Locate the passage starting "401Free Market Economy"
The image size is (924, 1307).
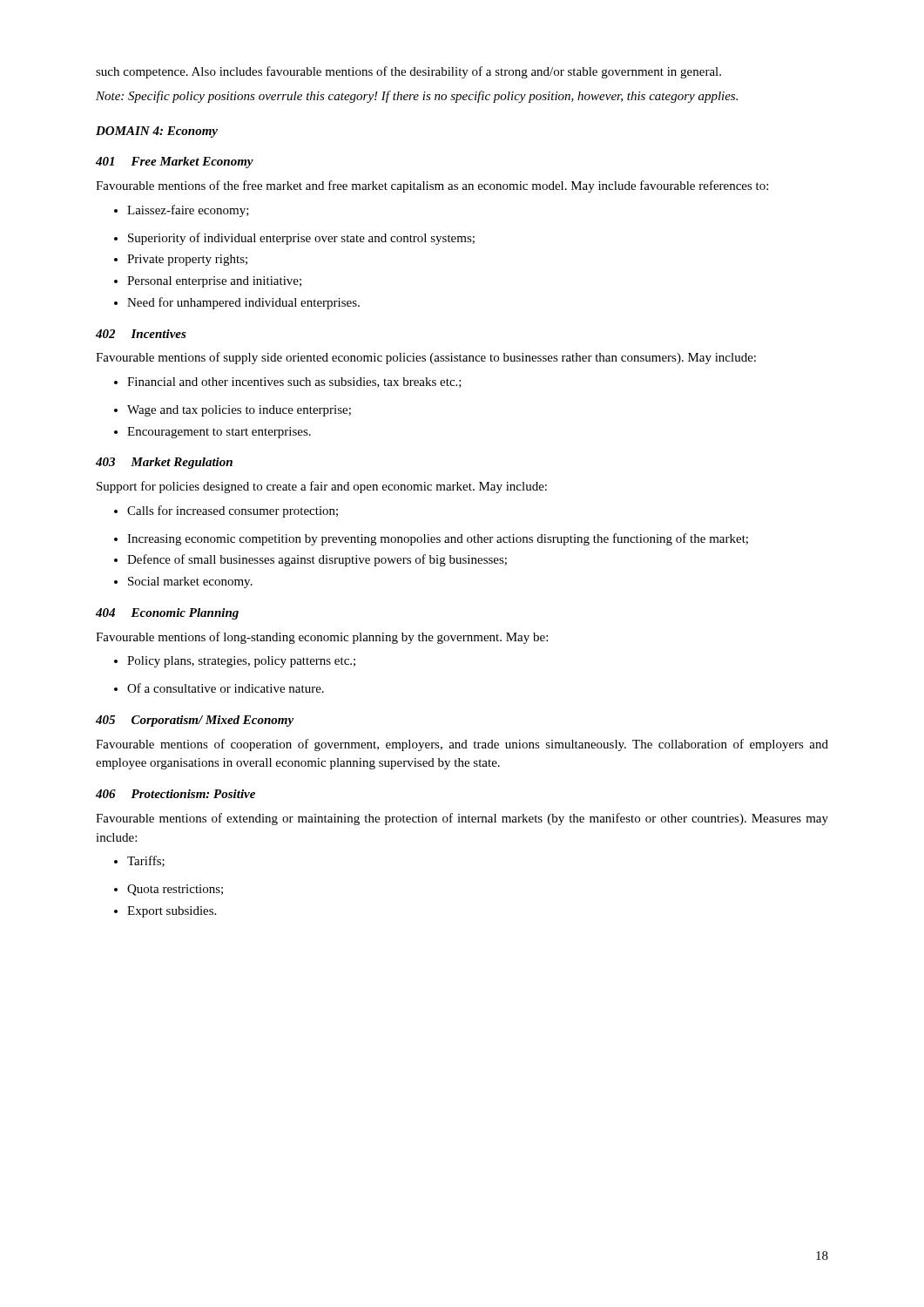(x=175, y=163)
